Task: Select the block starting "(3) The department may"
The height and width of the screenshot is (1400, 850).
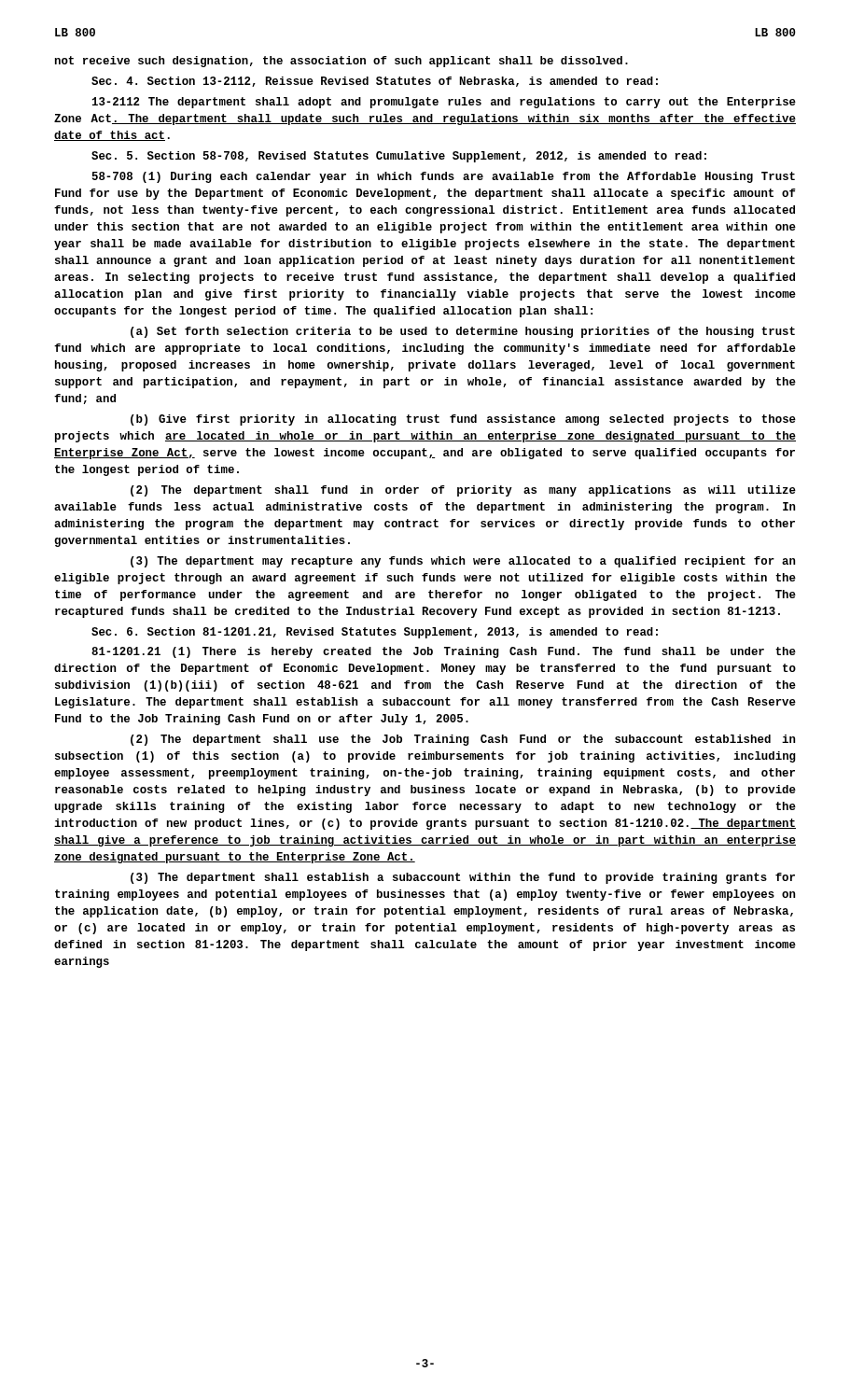Action: (425, 588)
